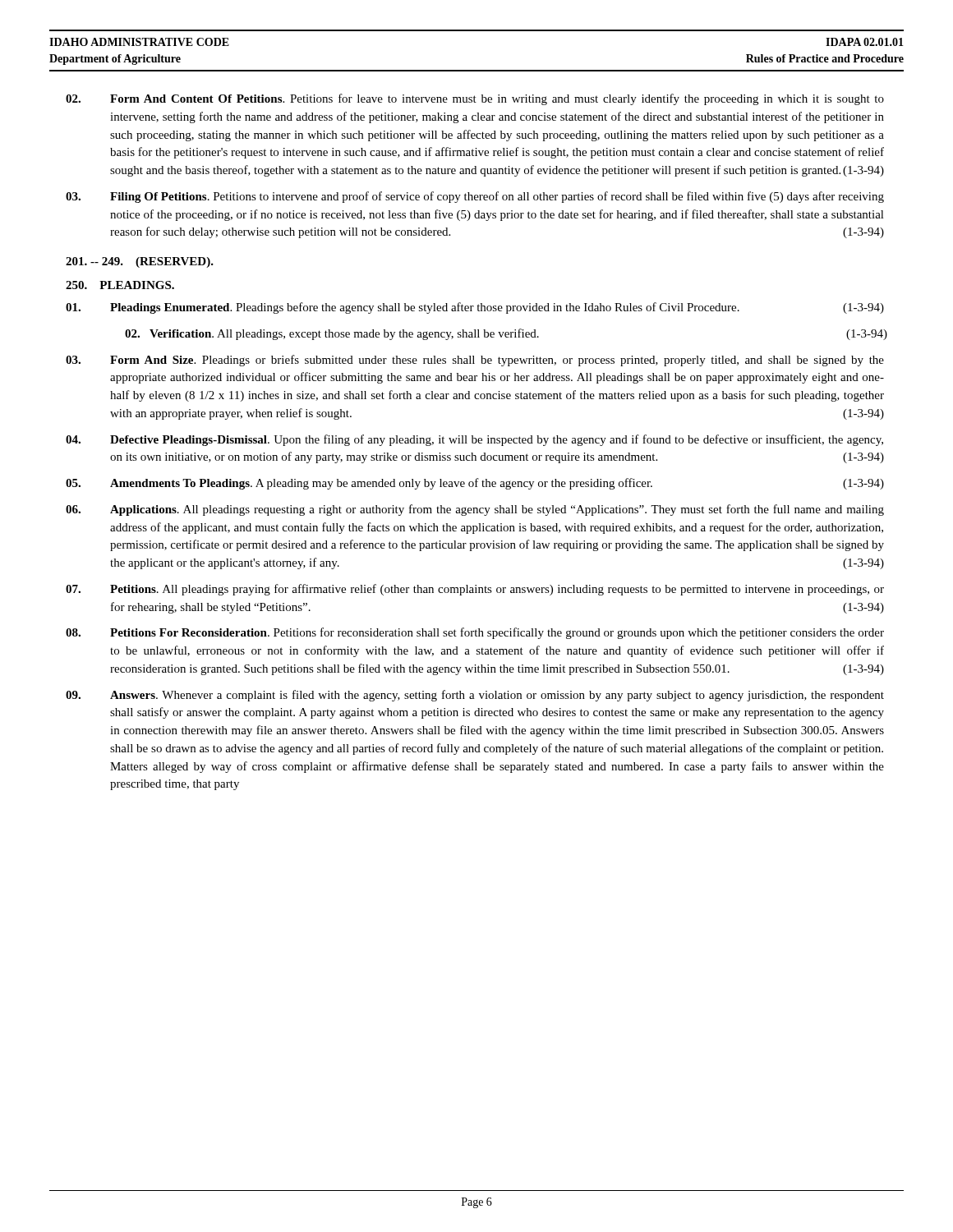The image size is (953, 1232).
Task: Click on the block starting "06.Applications. All pleadings requesting a right or authority"
Action: coord(475,537)
